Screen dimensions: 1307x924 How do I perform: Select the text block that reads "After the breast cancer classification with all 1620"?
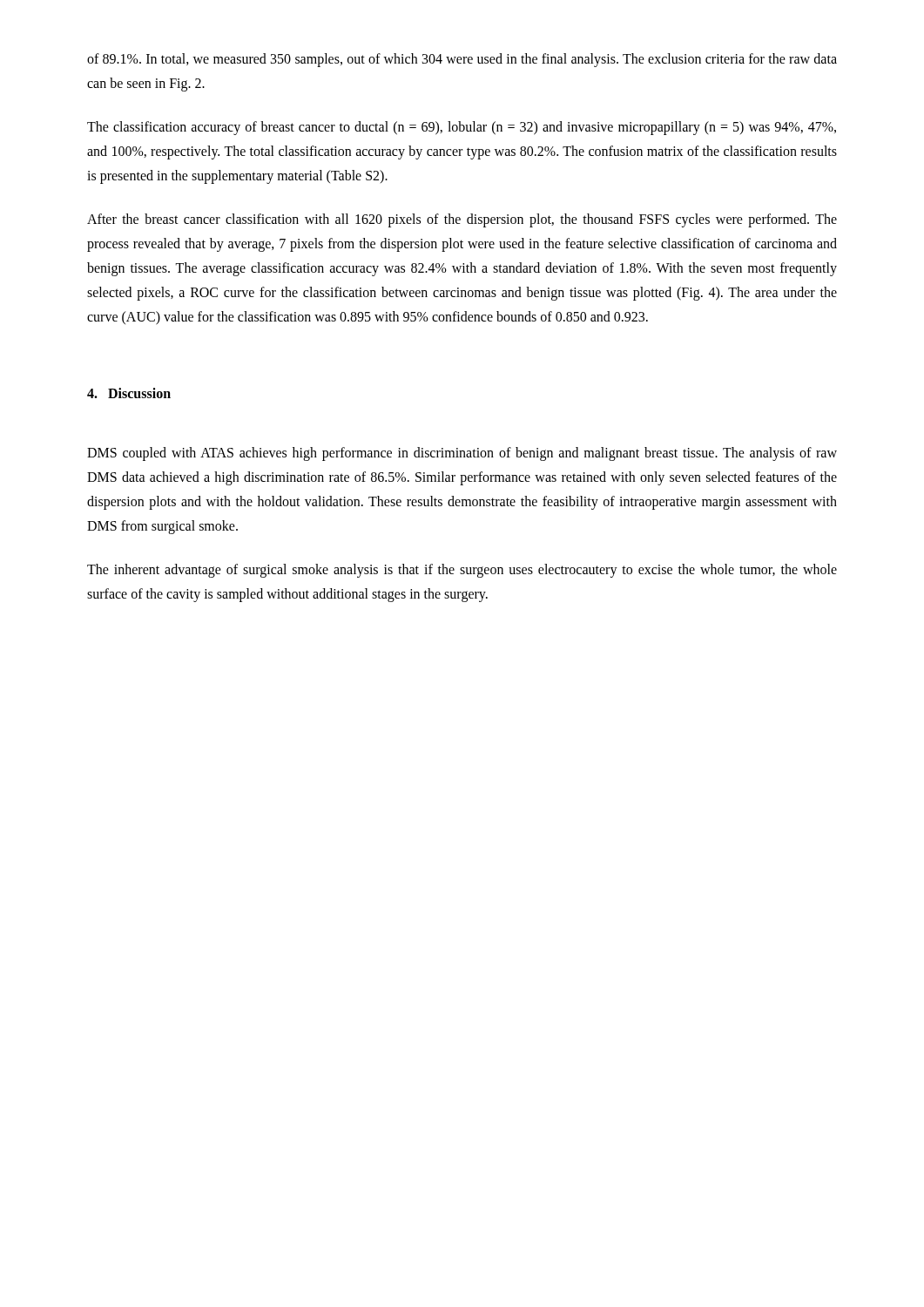pos(462,268)
